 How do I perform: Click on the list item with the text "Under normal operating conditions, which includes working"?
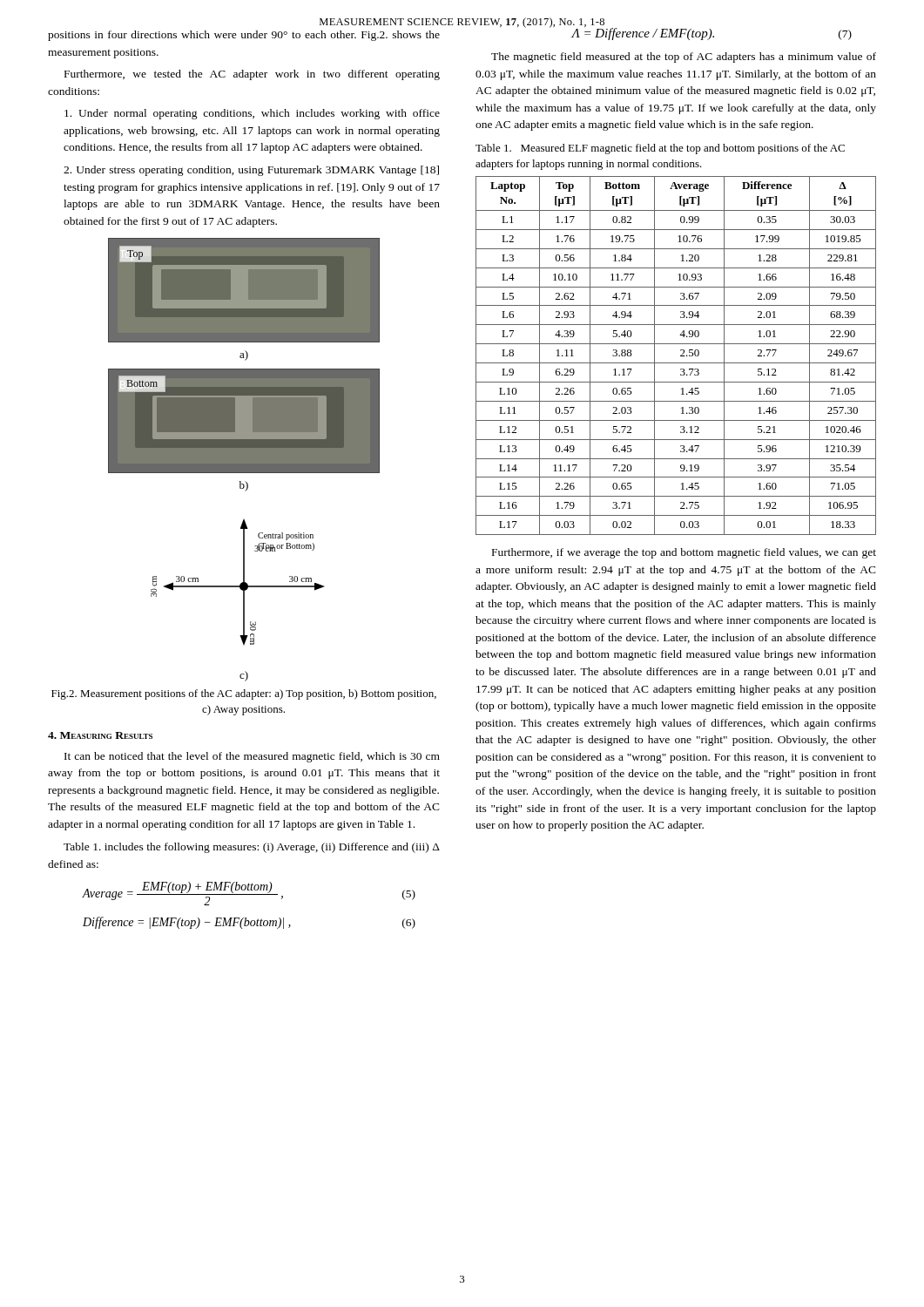252,130
